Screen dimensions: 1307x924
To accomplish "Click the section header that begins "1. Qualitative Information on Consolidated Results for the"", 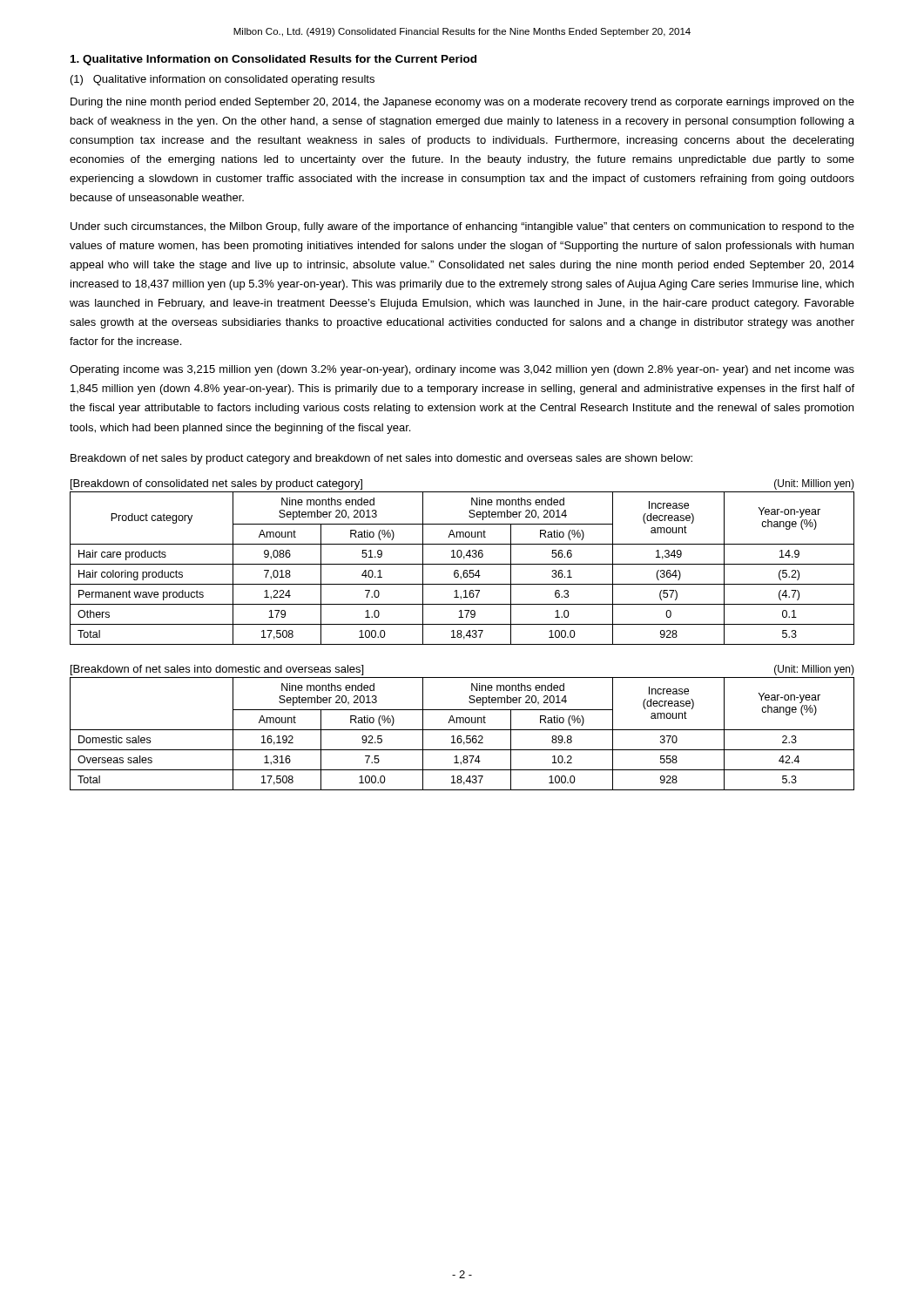I will 274,59.
